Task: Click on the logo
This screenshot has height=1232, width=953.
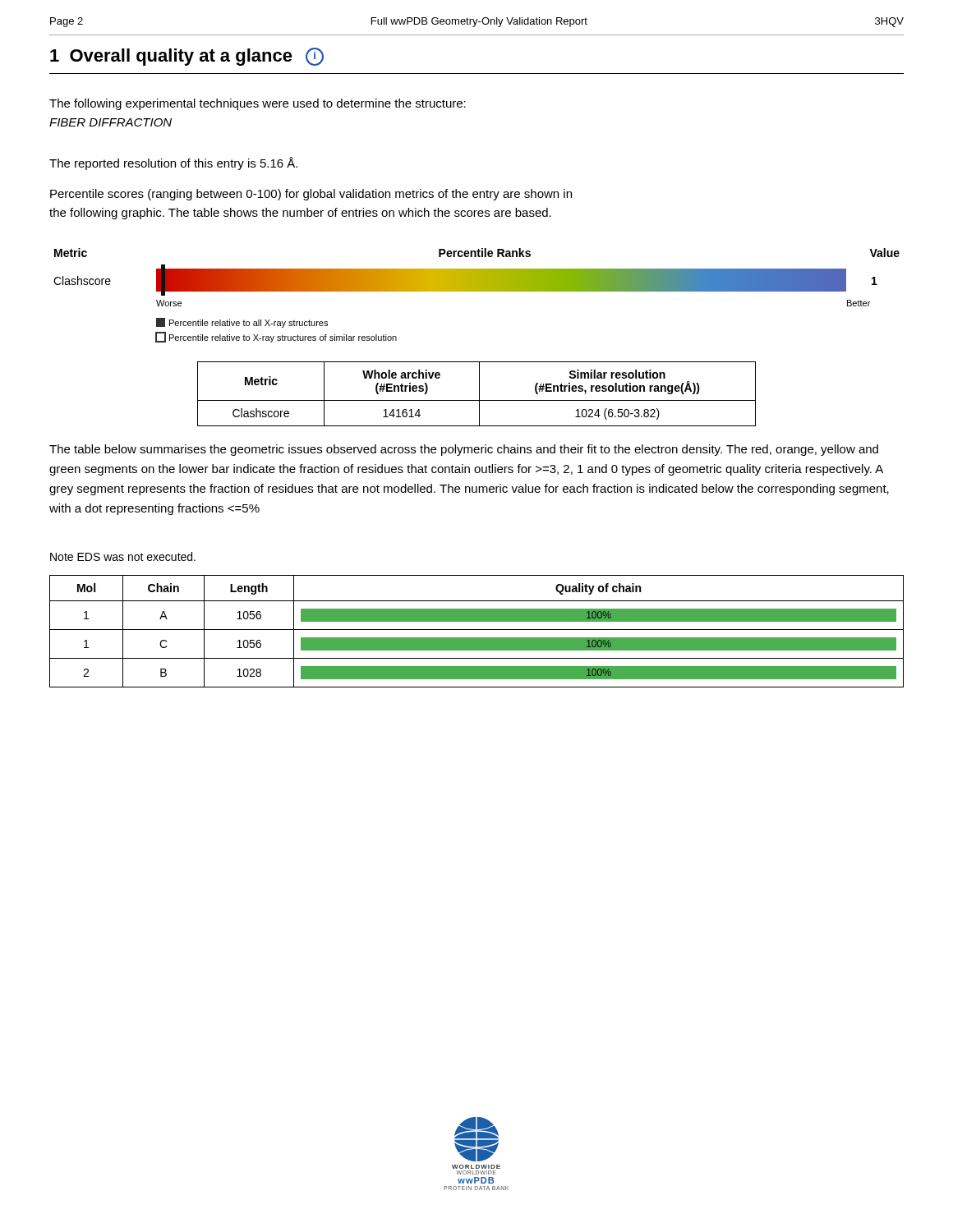Action: pos(476,1152)
